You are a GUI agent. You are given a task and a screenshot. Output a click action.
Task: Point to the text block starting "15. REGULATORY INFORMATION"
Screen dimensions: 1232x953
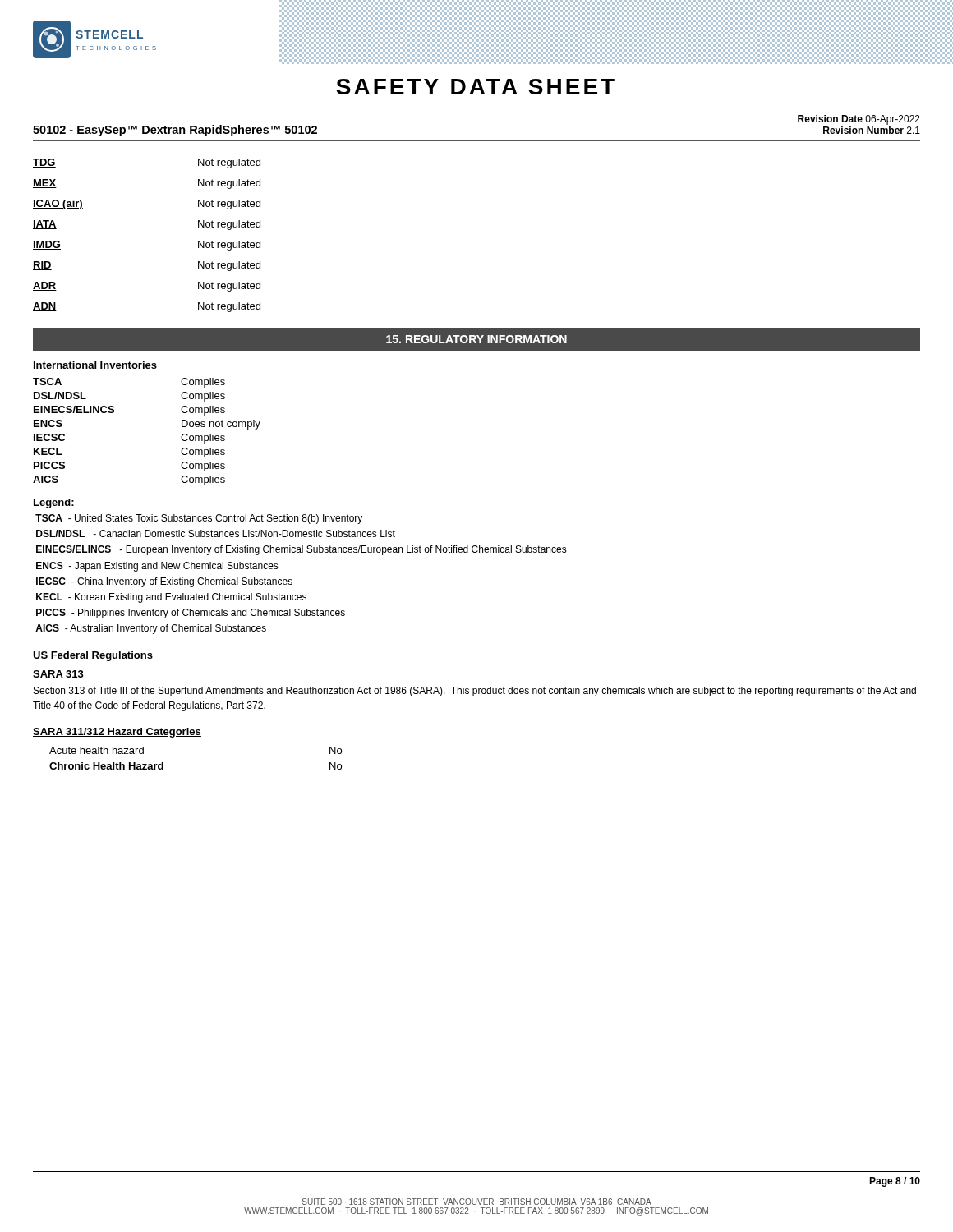476,339
